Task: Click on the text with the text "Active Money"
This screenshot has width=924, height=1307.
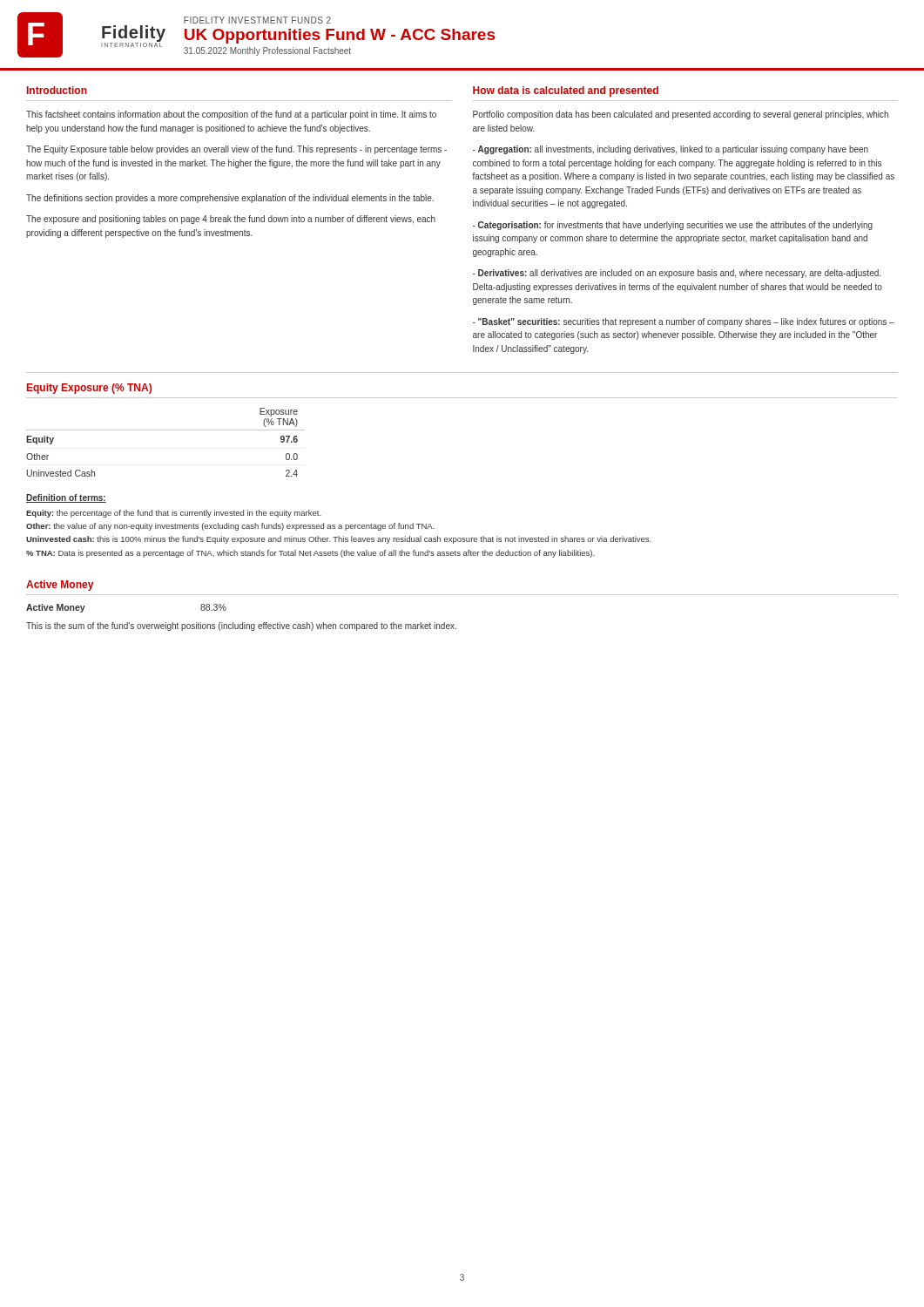Action: pyautogui.click(x=56, y=607)
